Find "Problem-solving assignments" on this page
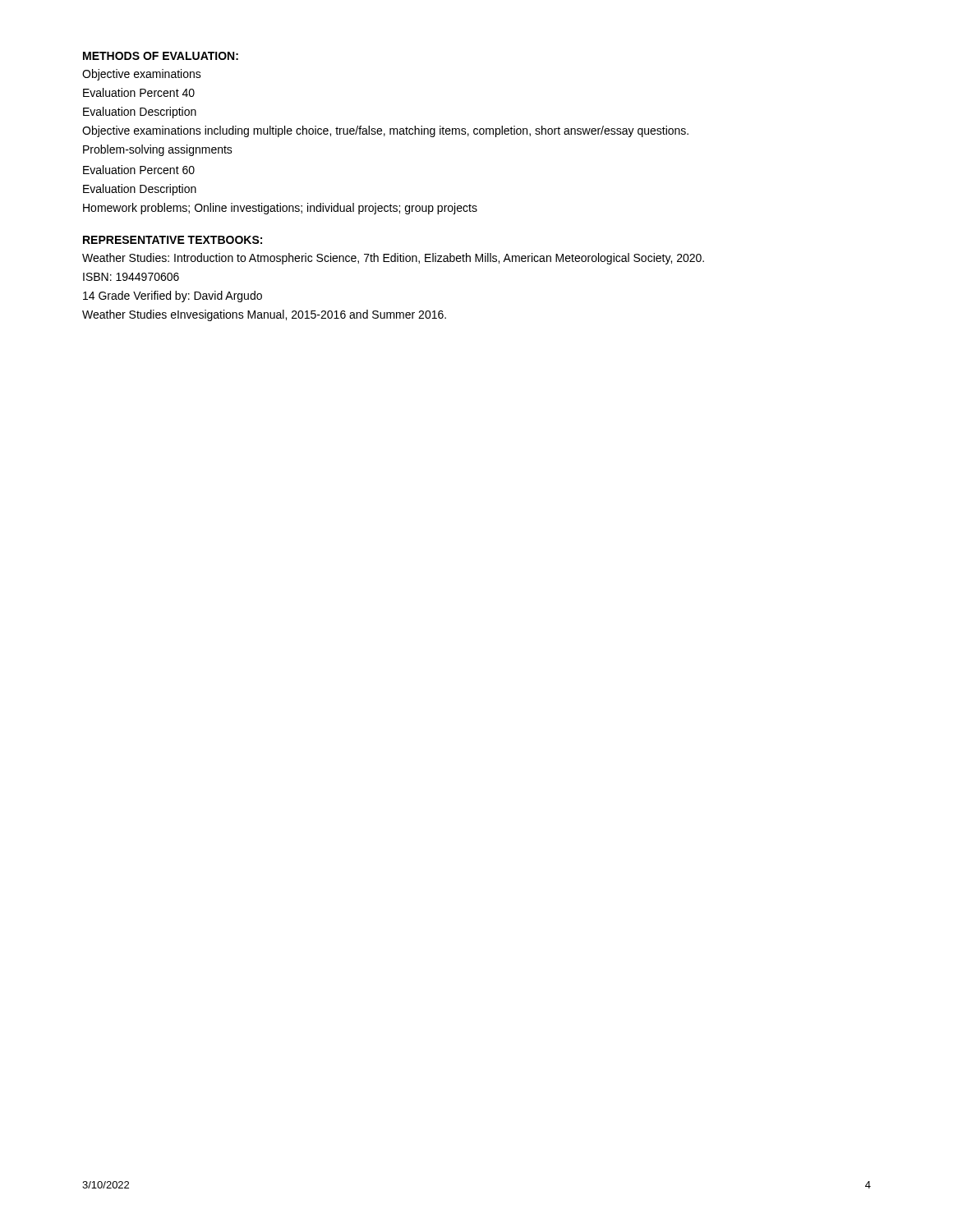Image resolution: width=953 pixels, height=1232 pixels. 157,150
